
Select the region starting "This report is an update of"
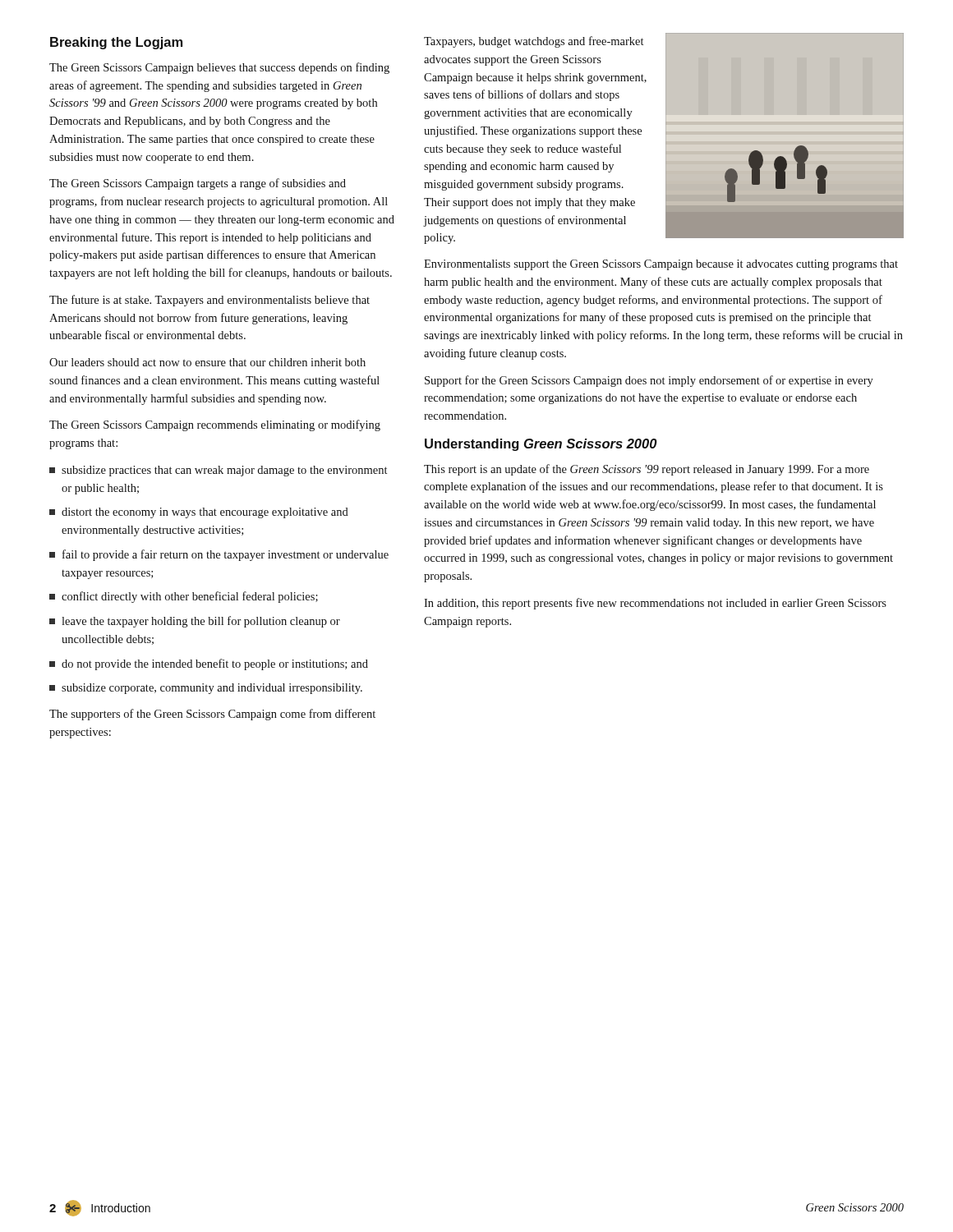click(x=658, y=522)
